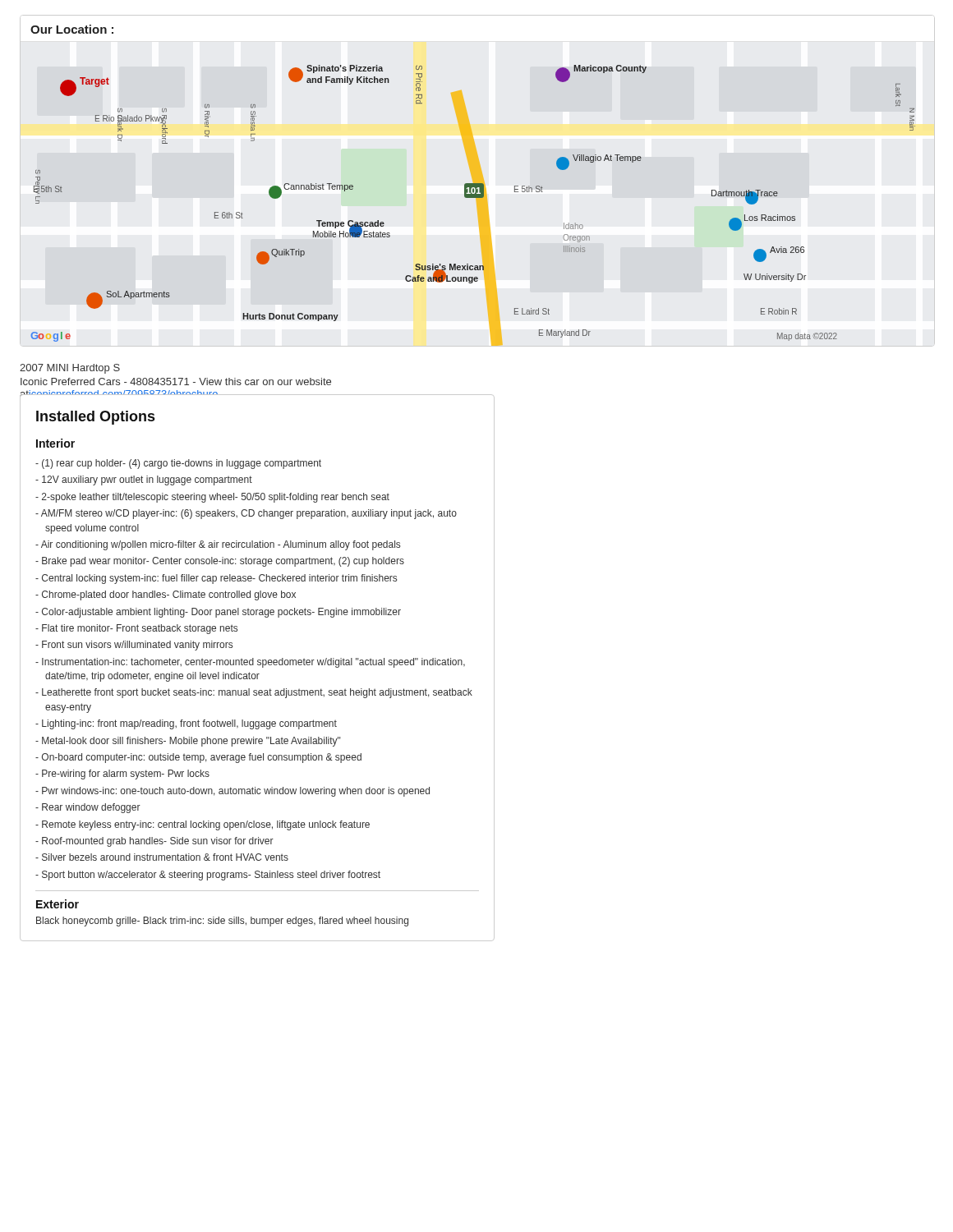Find the element starting "AM/FM stereo w/CD player-inc:"
Screen dimensions: 1232x953
pyautogui.click(x=249, y=521)
